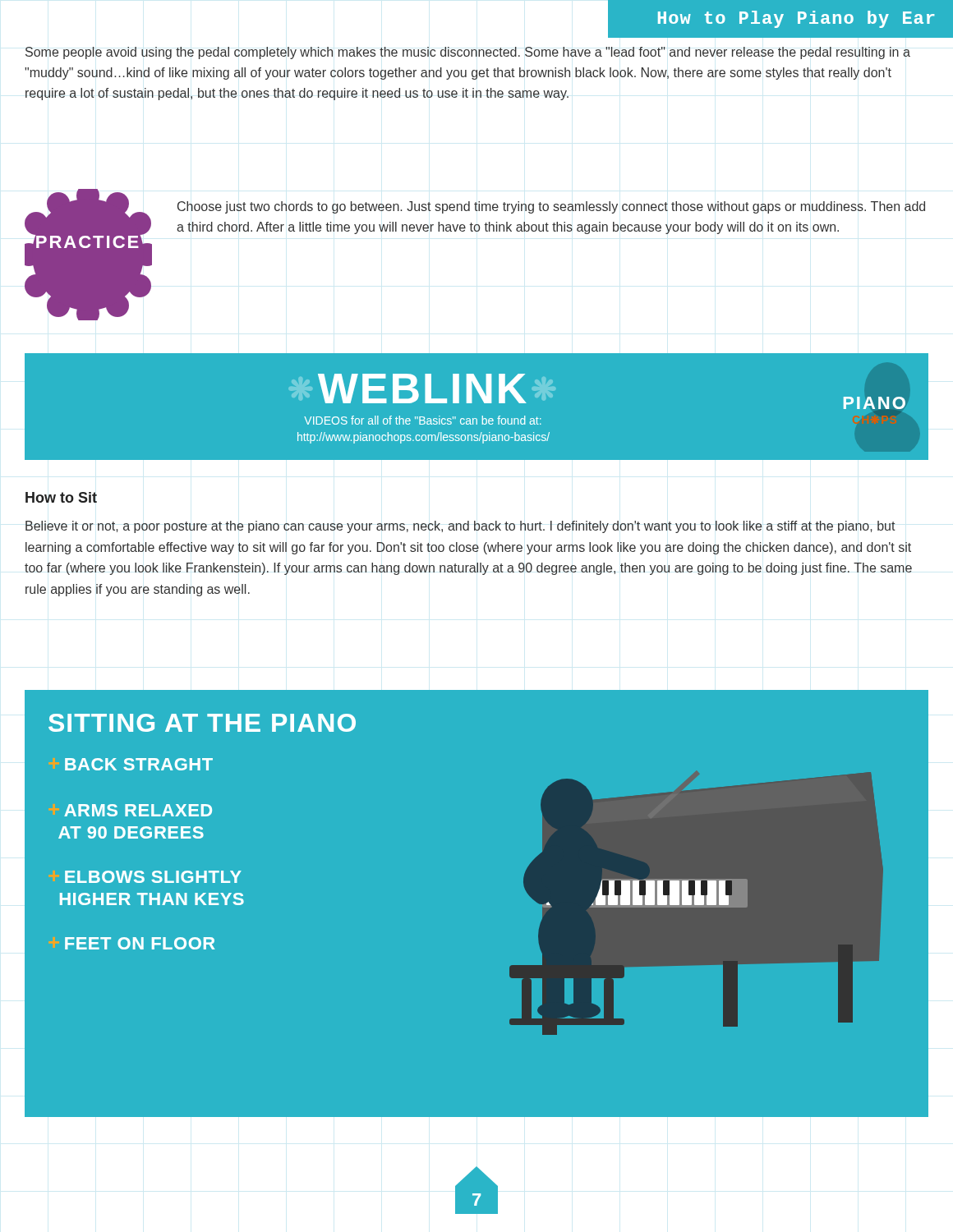Locate the illustration
This screenshot has height=1232, width=953.
click(88, 256)
